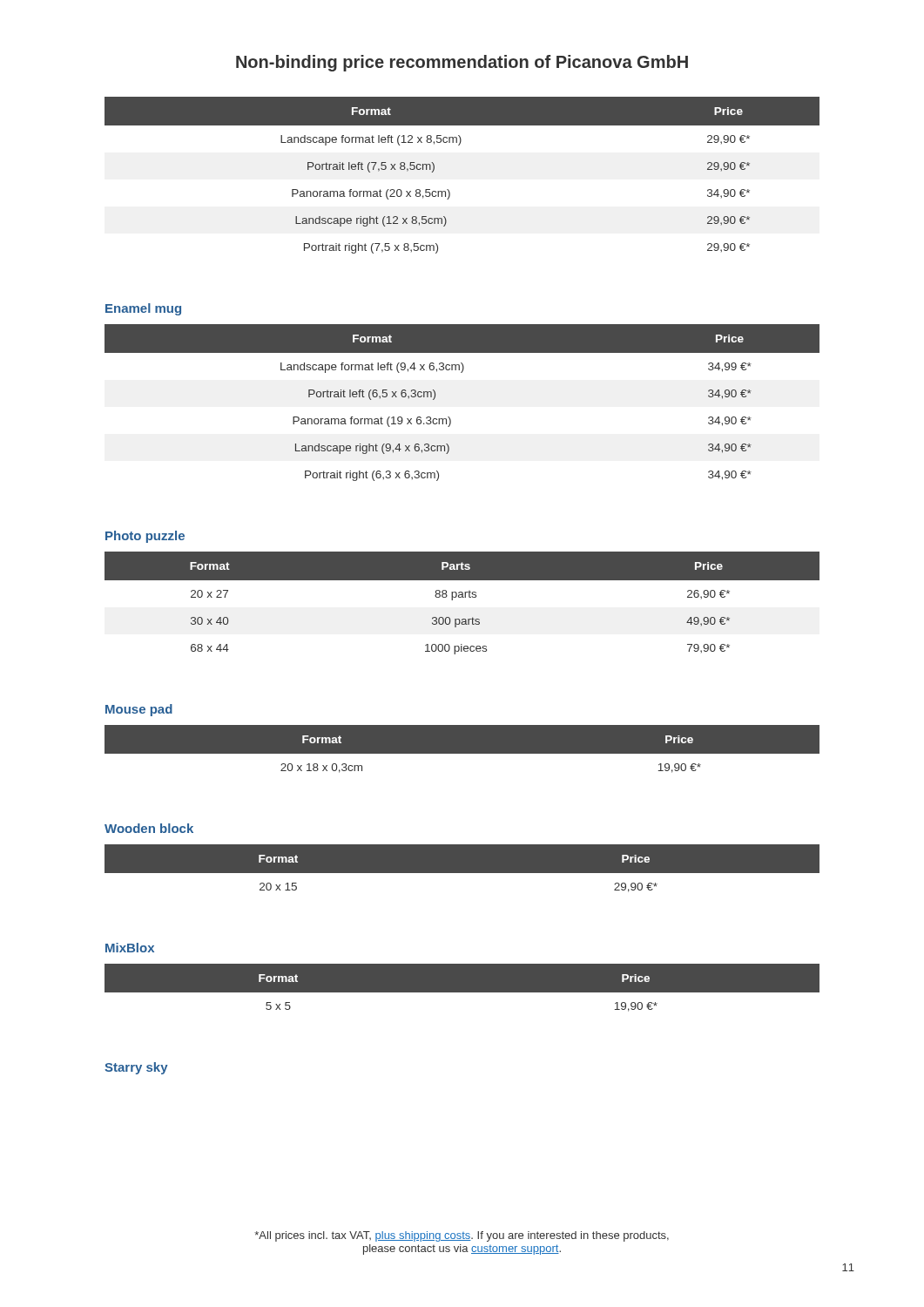
Task: Find the table that mentions "88 parts"
Action: [x=462, y=606]
